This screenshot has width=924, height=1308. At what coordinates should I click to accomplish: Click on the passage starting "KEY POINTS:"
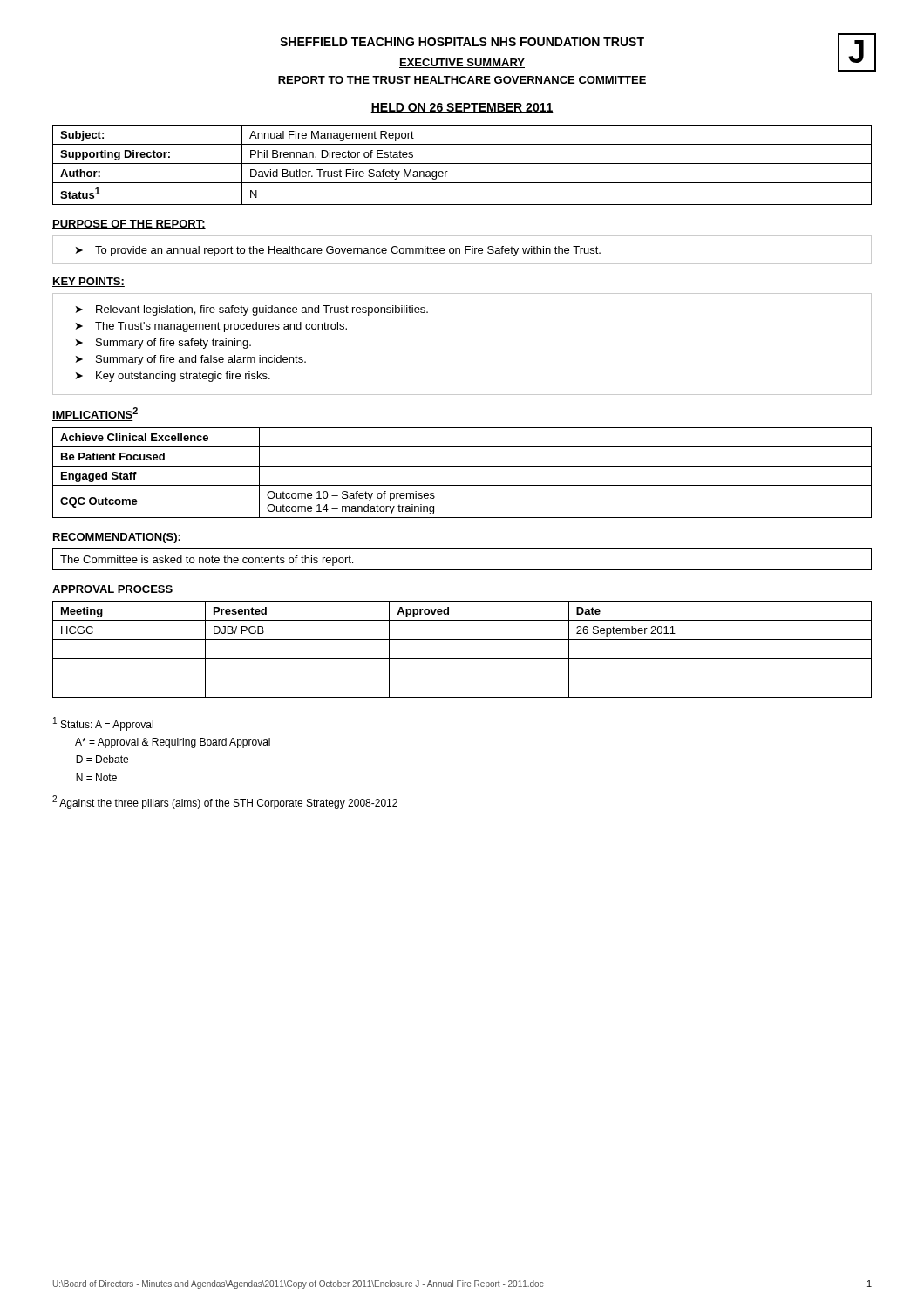click(88, 281)
